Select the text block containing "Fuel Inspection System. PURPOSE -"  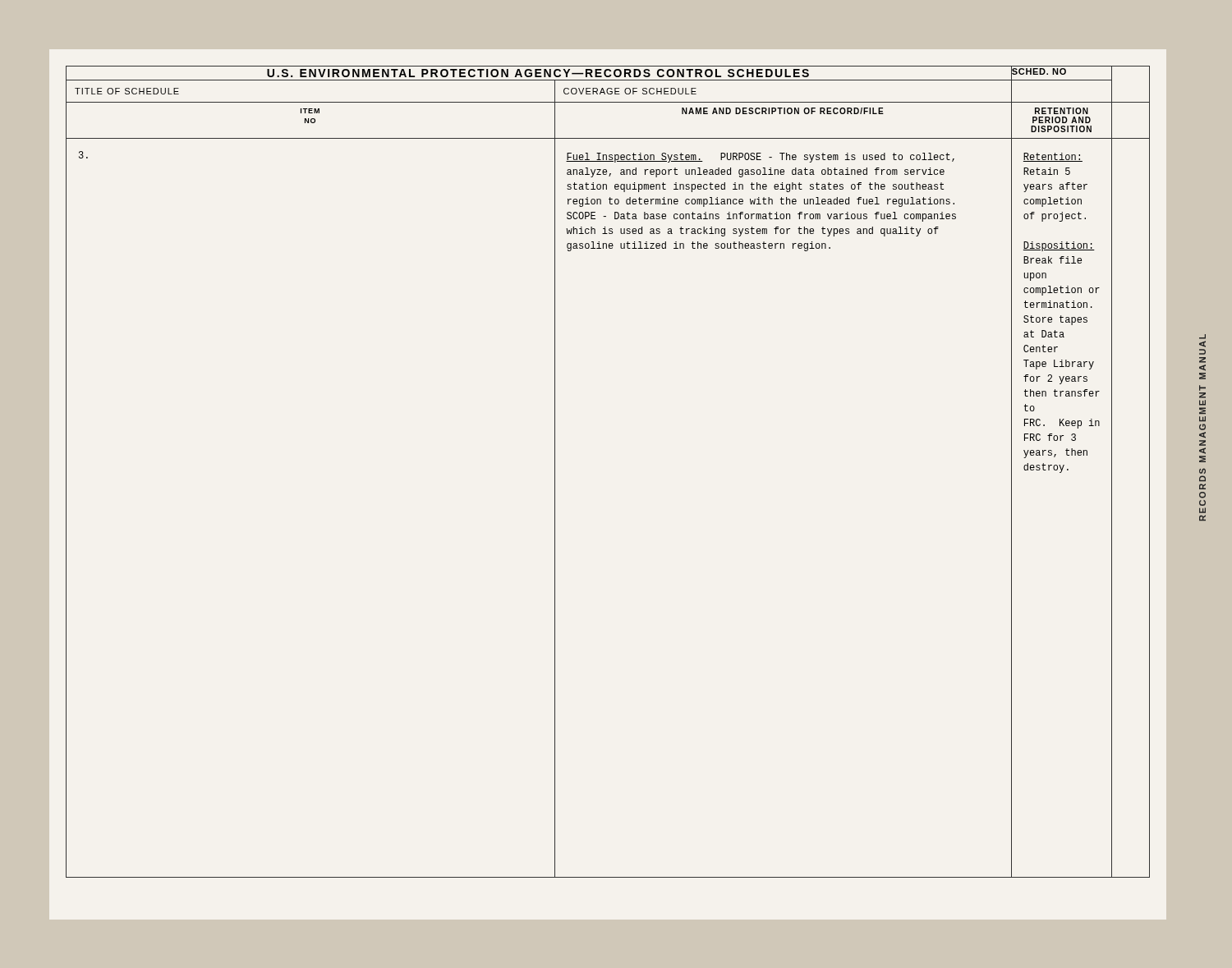click(762, 202)
